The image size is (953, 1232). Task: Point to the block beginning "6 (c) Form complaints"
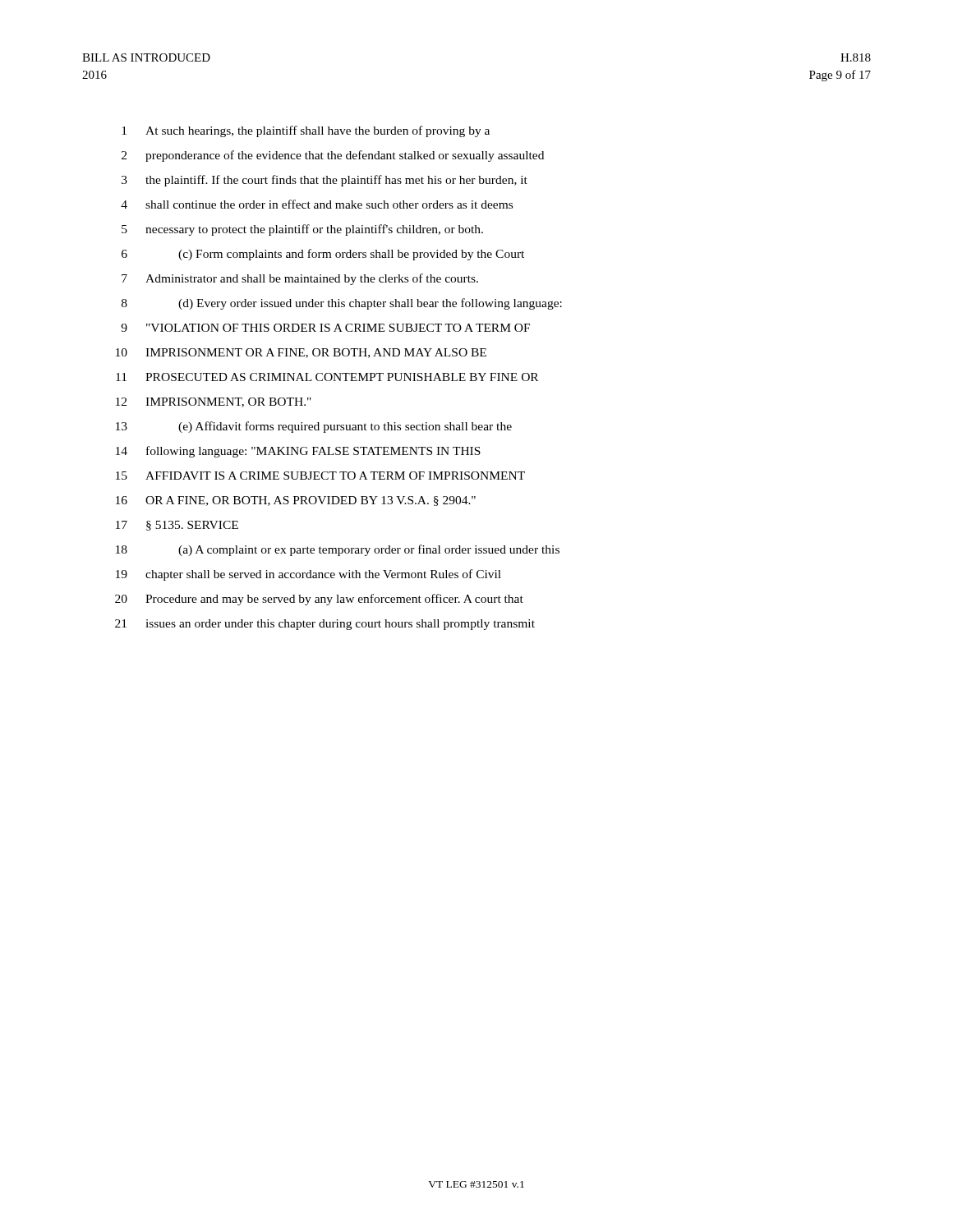(x=476, y=253)
